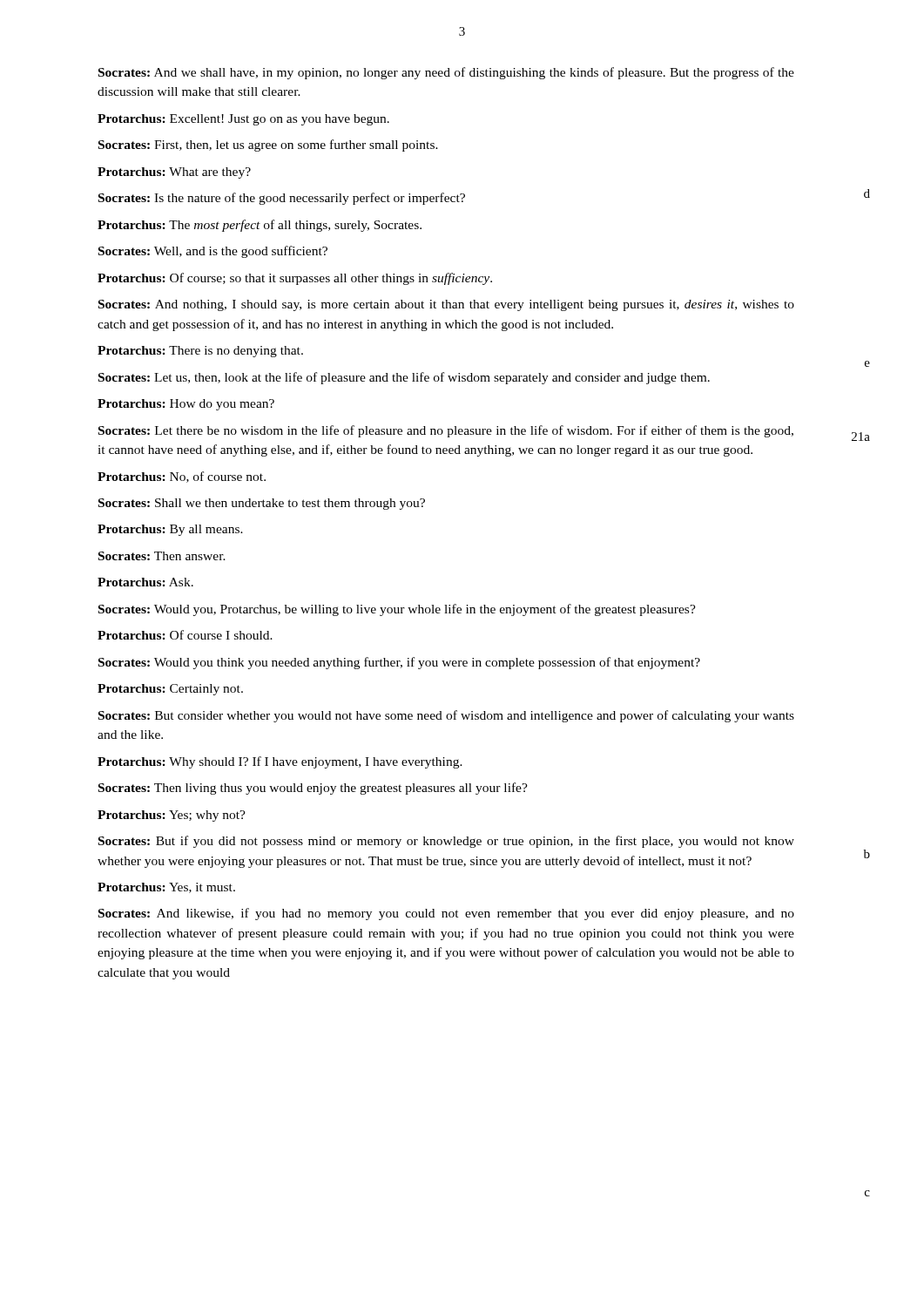Image resolution: width=924 pixels, height=1307 pixels.
Task: Select the text containing "Socrates: Then answer."
Action: click(x=162, y=555)
